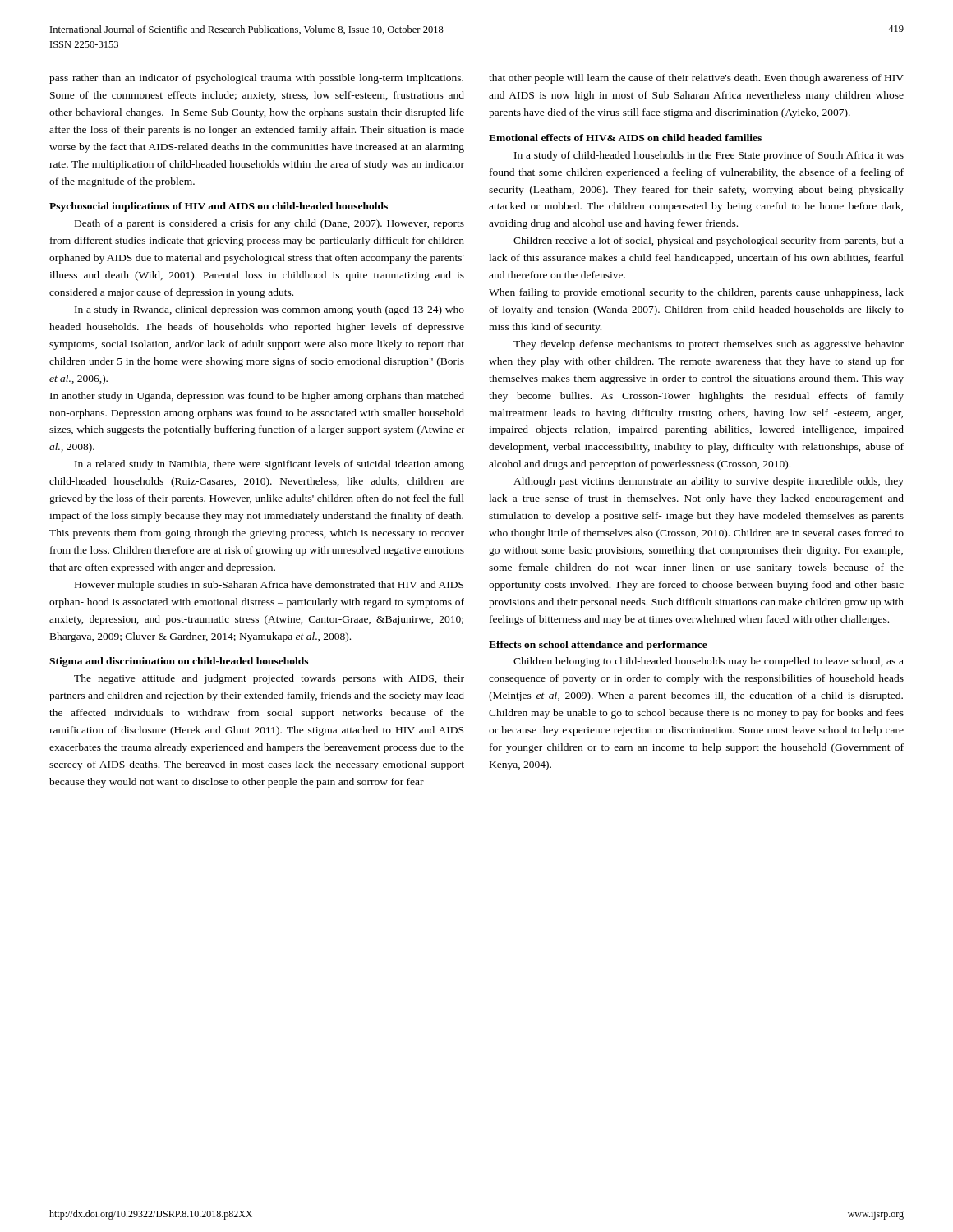Viewport: 953px width, 1232px height.
Task: Find the text block starting "The negative attitude and judgment projected"
Action: [257, 731]
